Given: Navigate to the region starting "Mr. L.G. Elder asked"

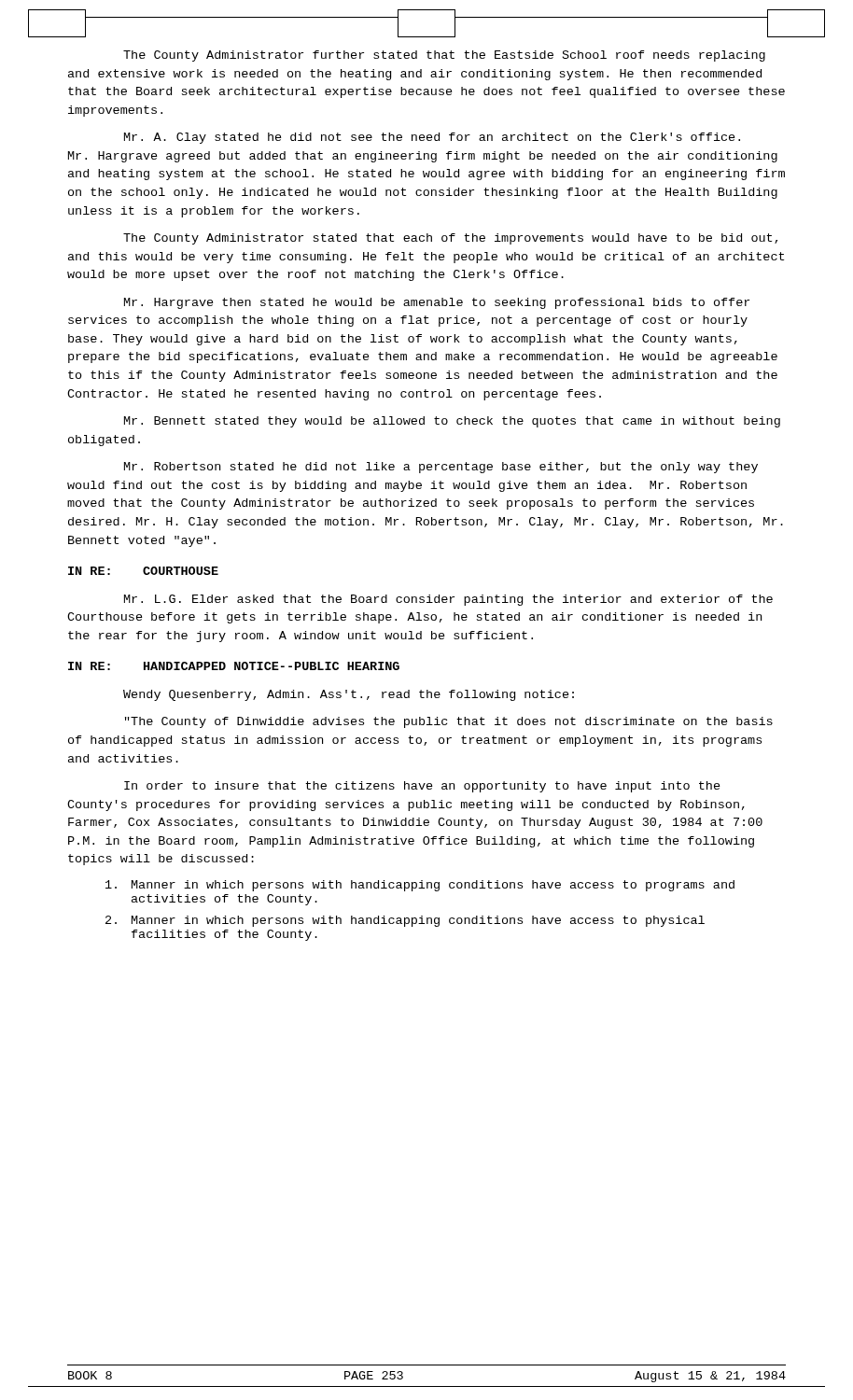Looking at the screenshot, I should pos(426,618).
